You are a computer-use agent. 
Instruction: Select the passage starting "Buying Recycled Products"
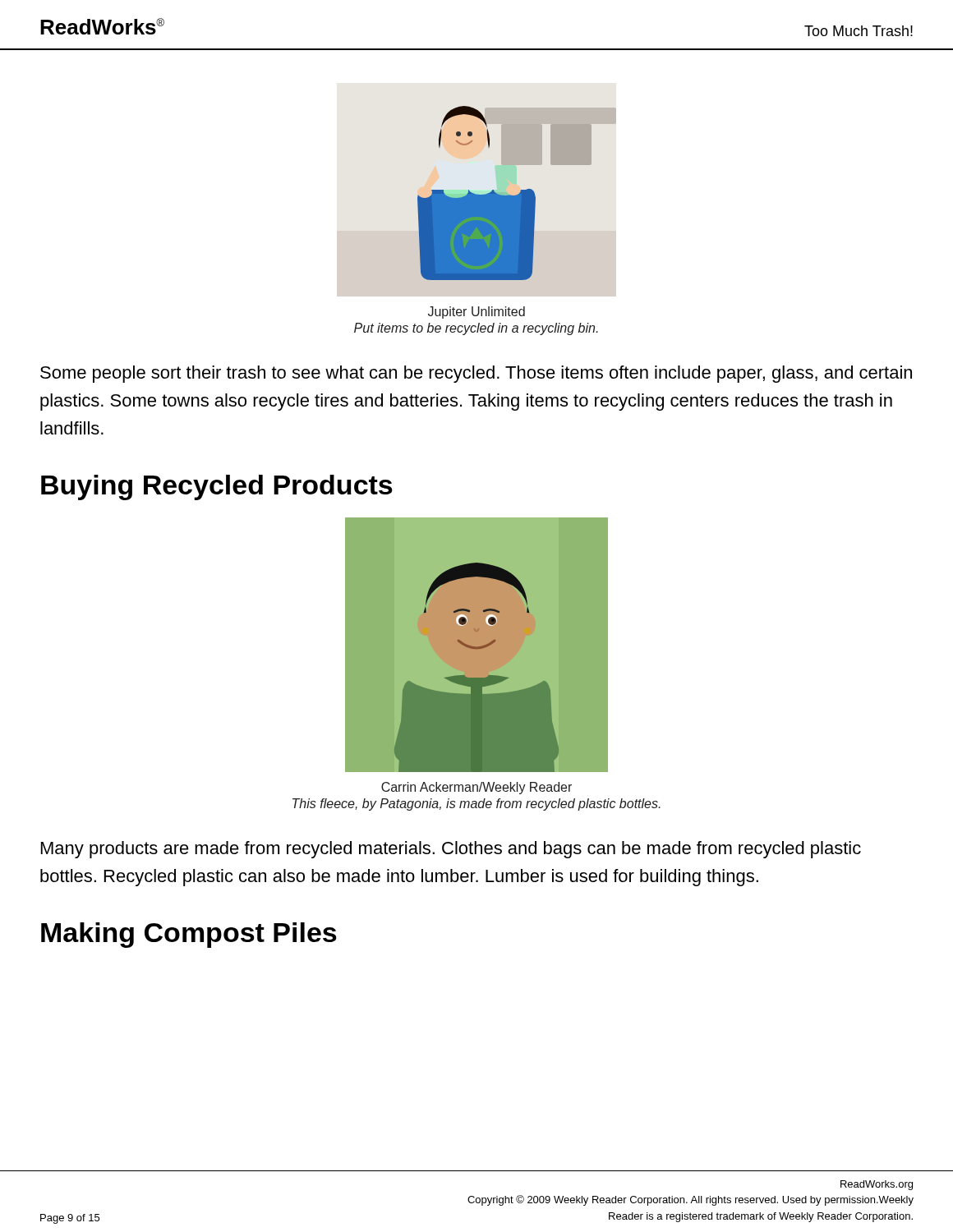point(216,485)
